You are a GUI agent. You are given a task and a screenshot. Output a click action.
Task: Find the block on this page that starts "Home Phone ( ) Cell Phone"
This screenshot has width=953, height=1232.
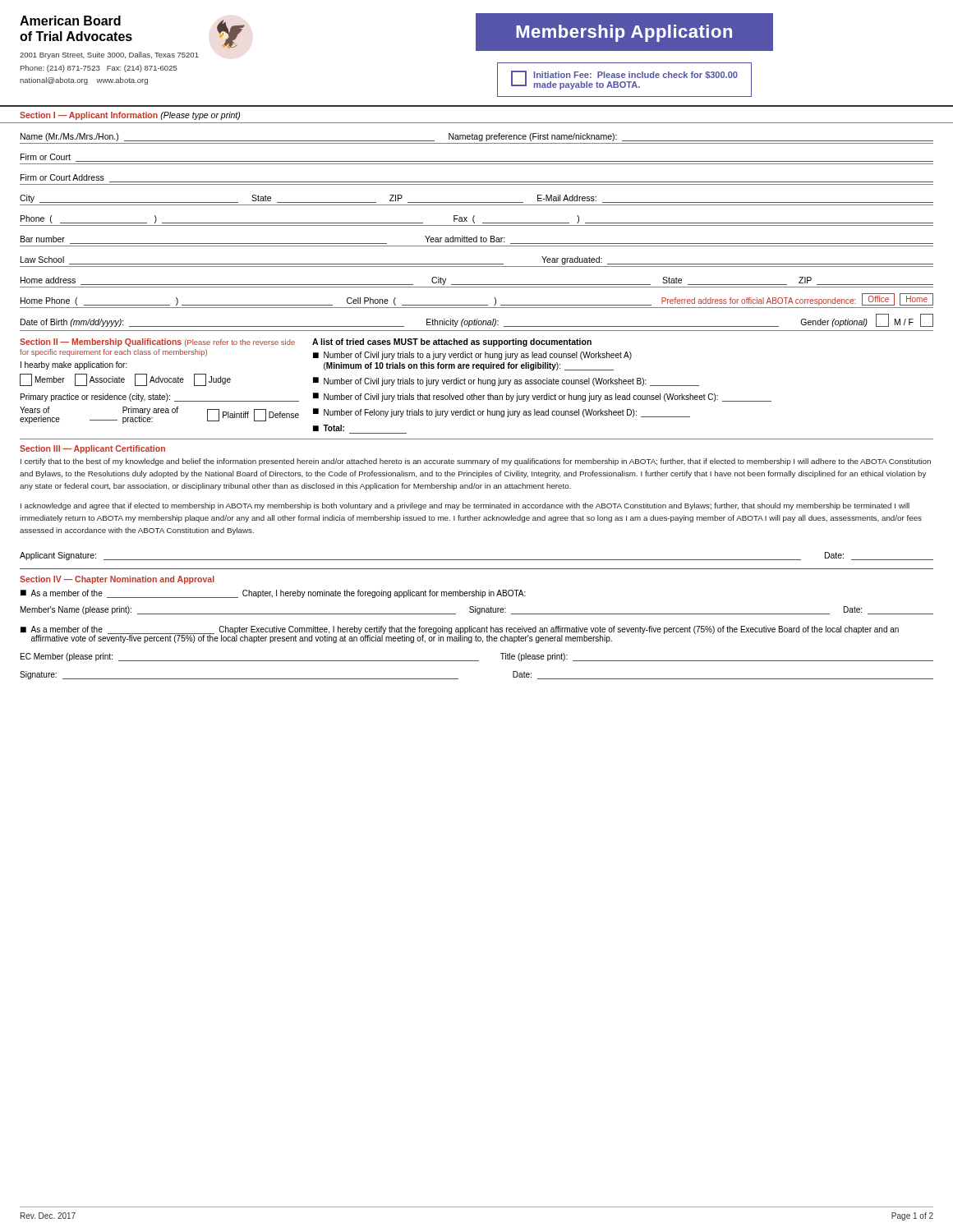tap(476, 299)
